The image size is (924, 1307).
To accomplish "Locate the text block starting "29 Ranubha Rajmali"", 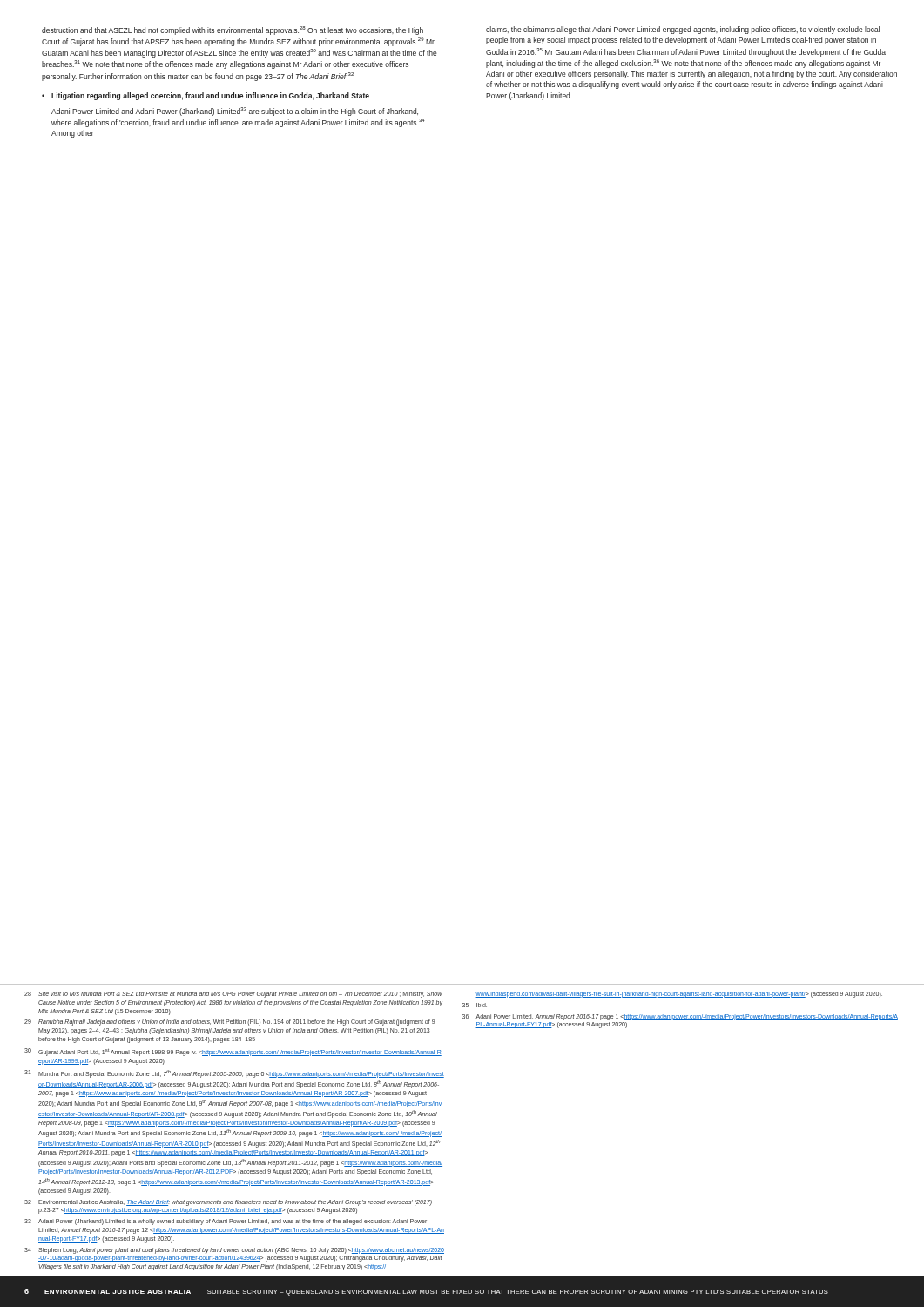I will 235,1031.
